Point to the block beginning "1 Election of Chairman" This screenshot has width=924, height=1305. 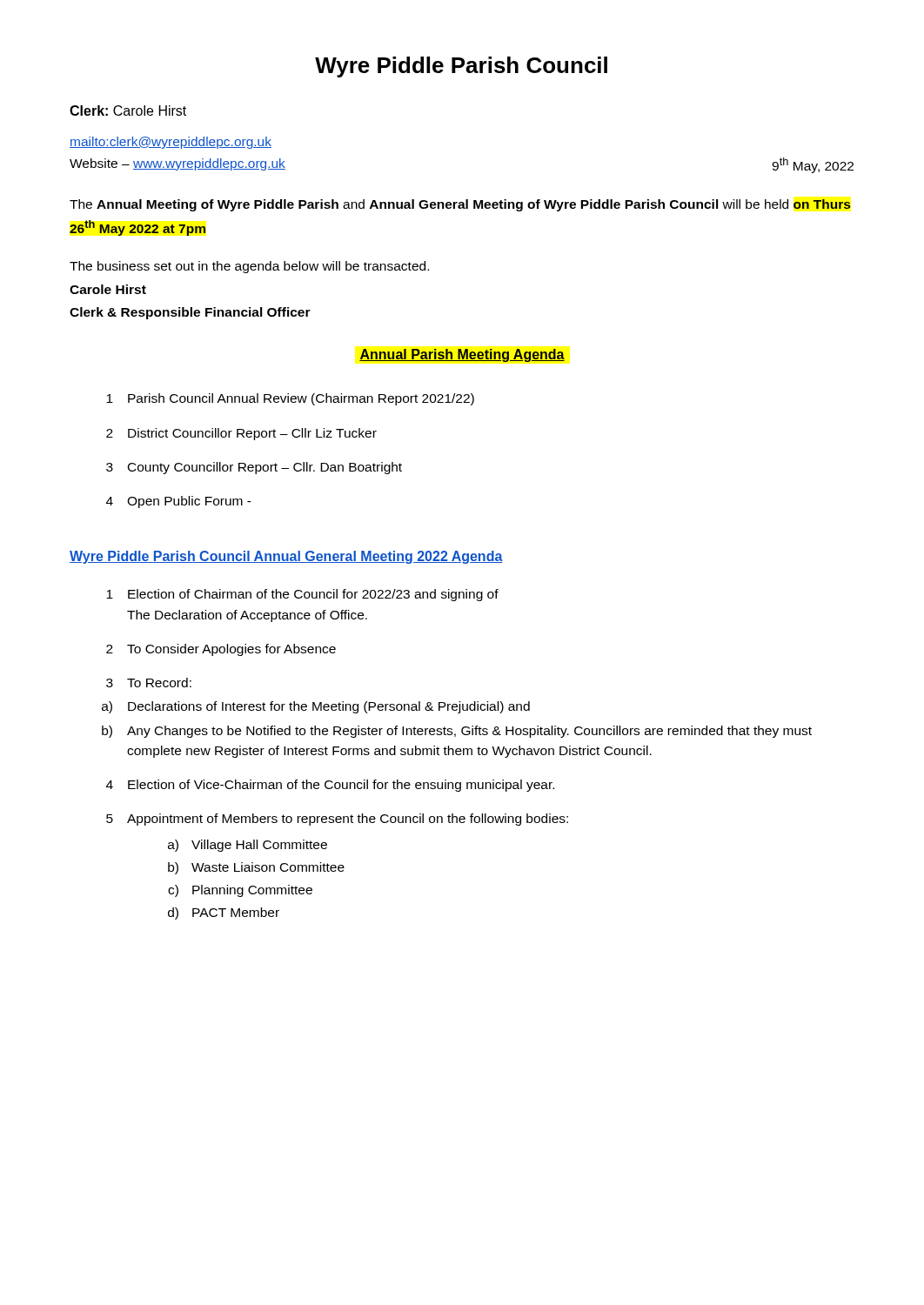pos(462,604)
